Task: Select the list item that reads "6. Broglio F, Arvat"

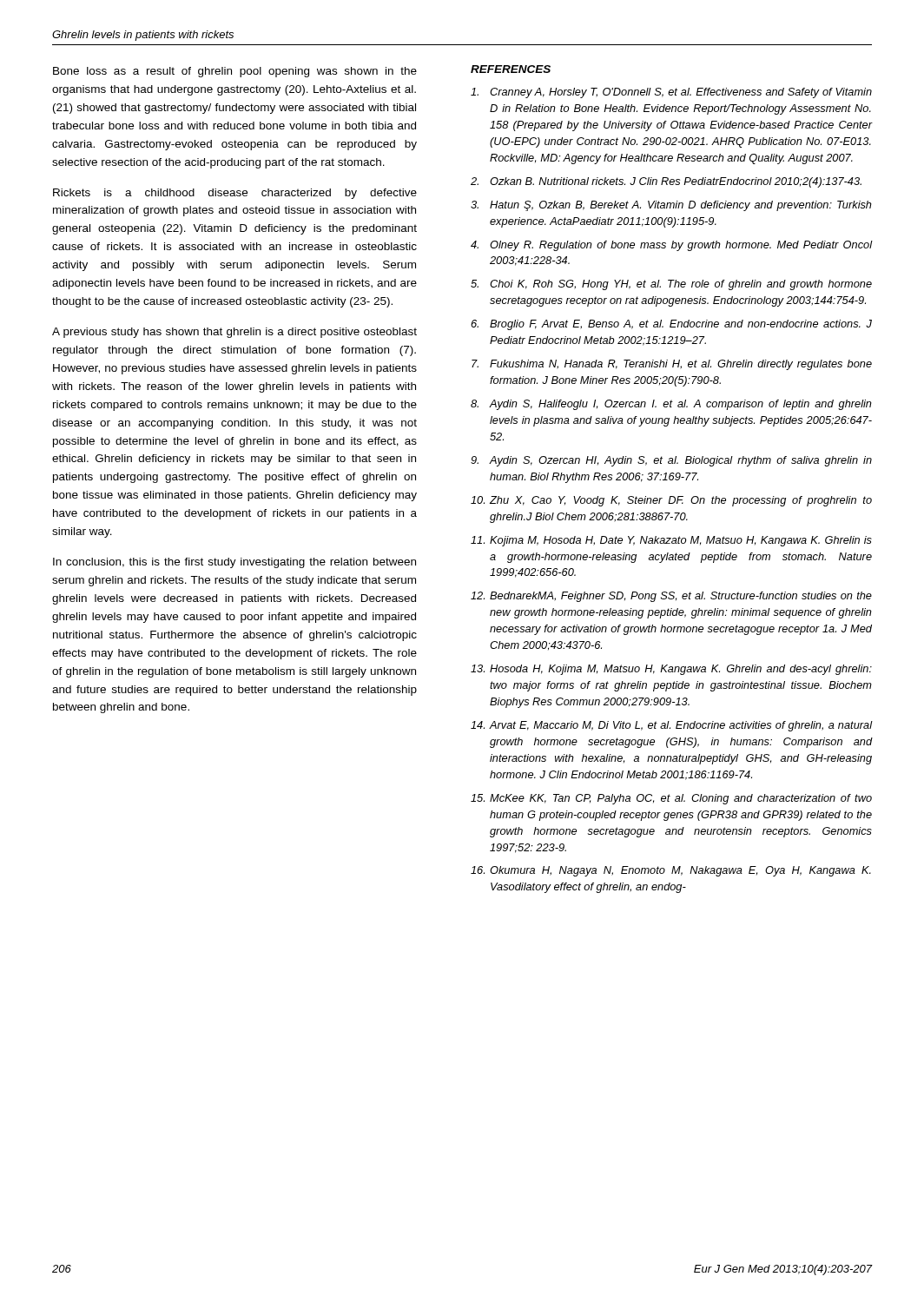Action: click(x=671, y=333)
